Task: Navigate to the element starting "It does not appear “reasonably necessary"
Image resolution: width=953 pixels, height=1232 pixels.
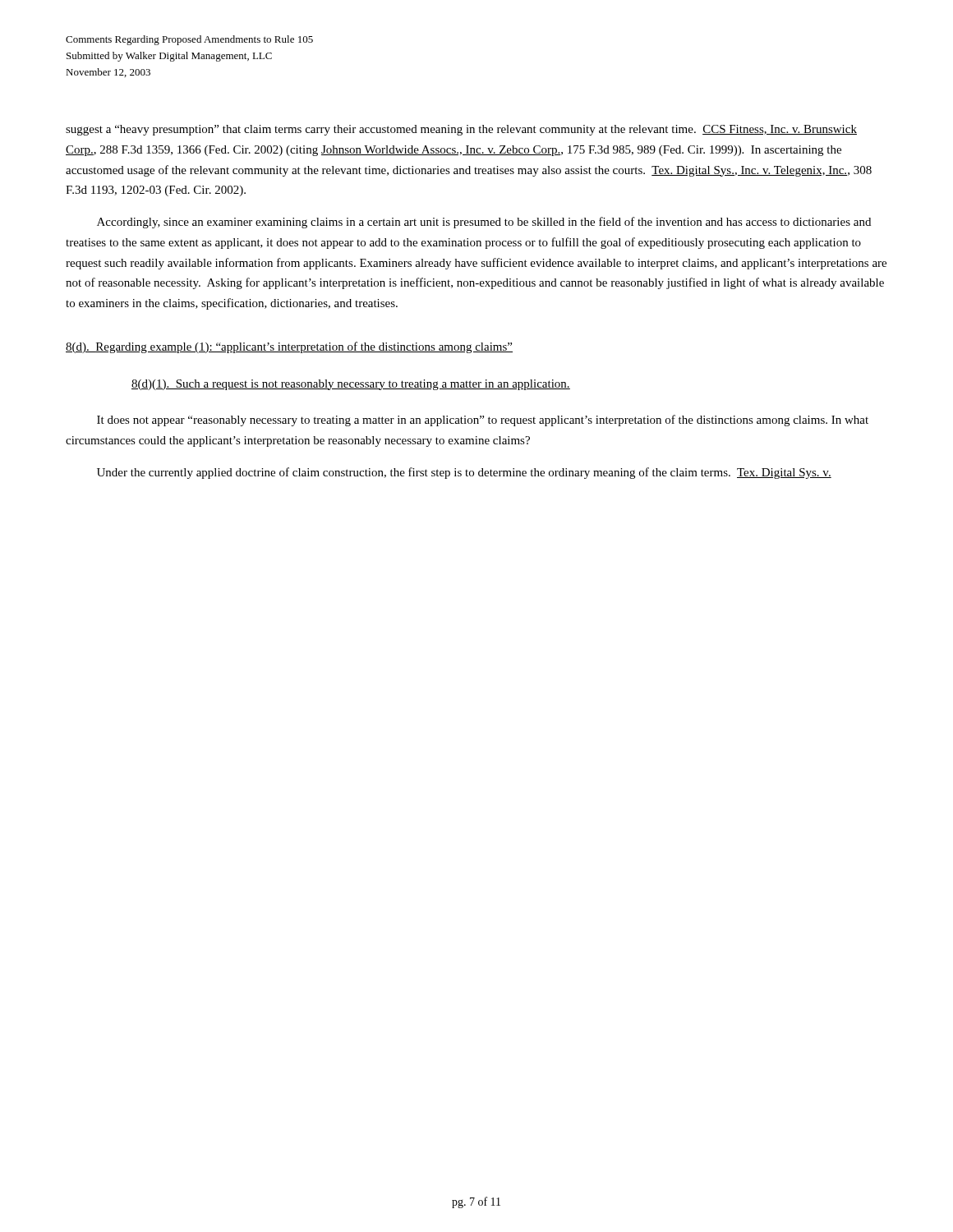Action: point(467,430)
